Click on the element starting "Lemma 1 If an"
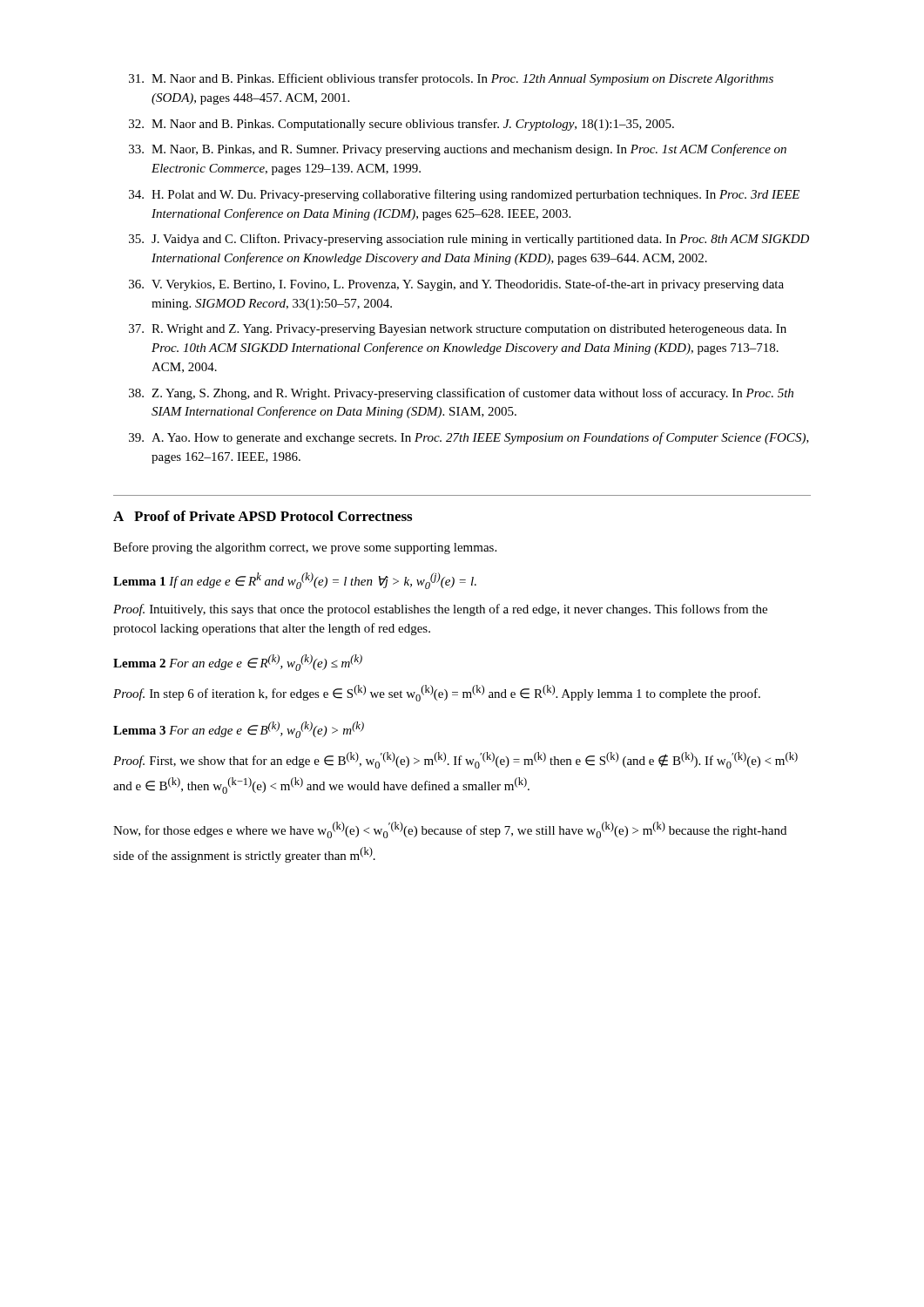The width and height of the screenshot is (924, 1307). tap(295, 581)
